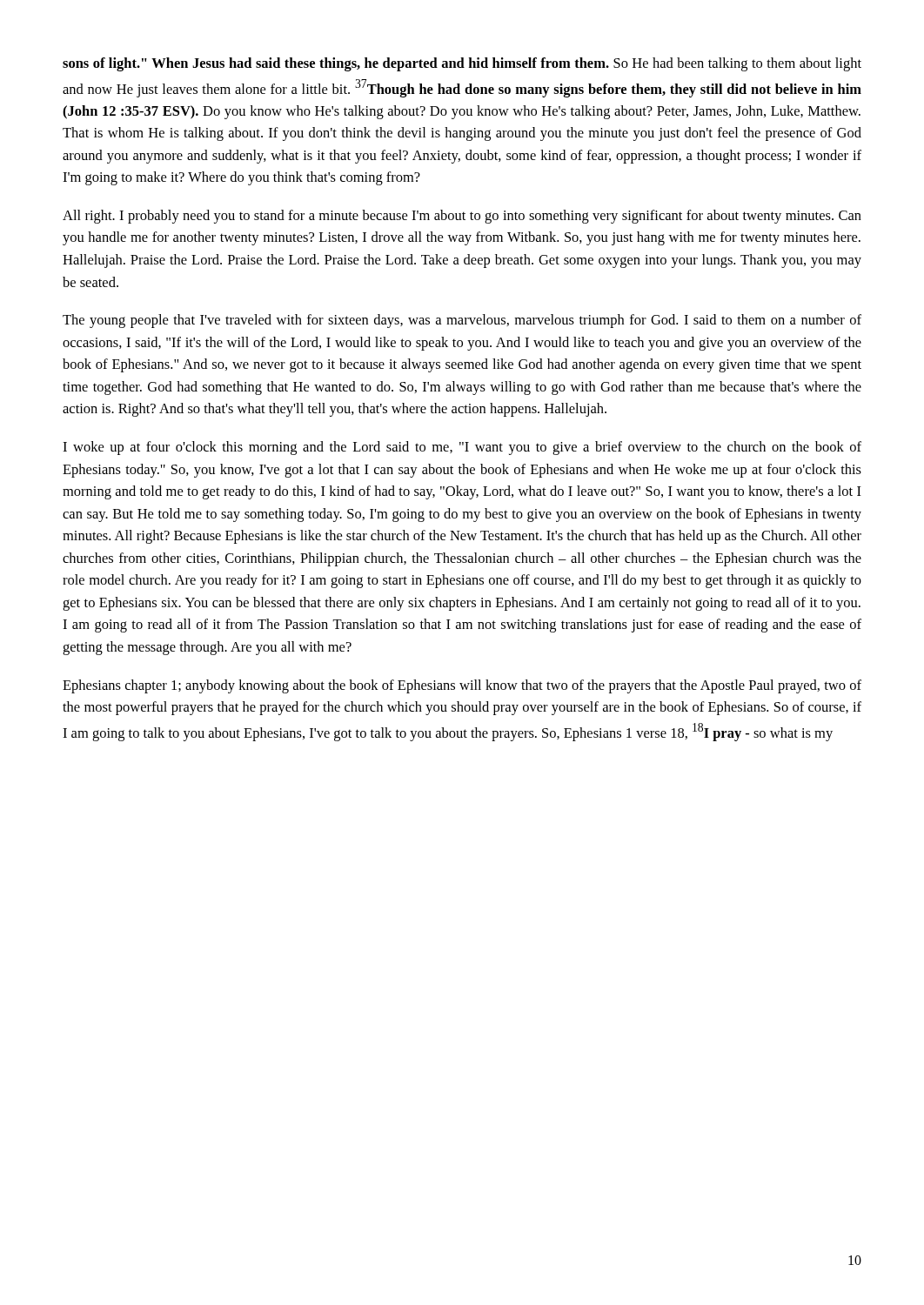Point to the block beginning "Ephesians chapter 1; anybody knowing"
This screenshot has height=1305, width=924.
coord(462,709)
